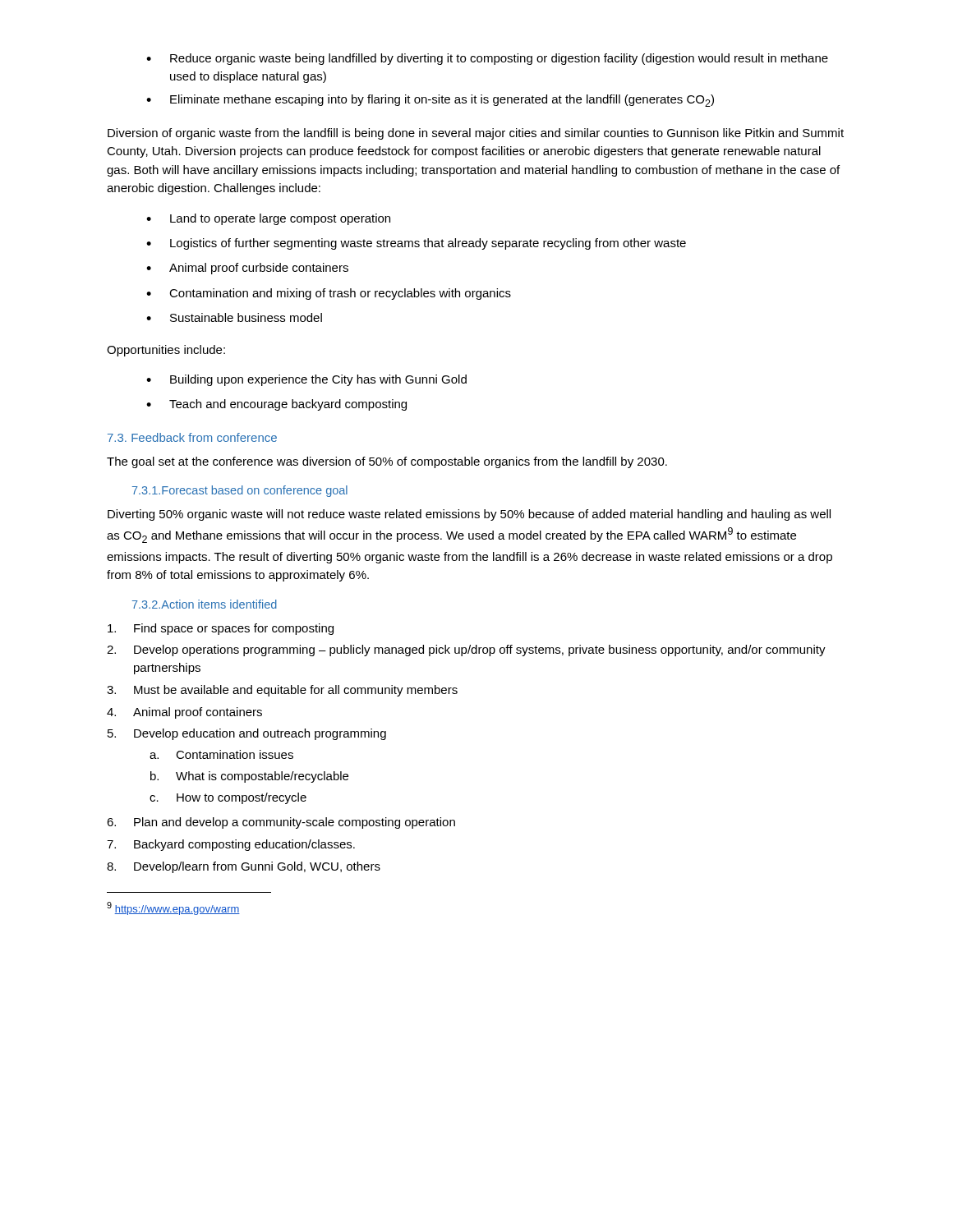
Task: Click where it says "4. Animal proof containers"
Action: (185, 712)
